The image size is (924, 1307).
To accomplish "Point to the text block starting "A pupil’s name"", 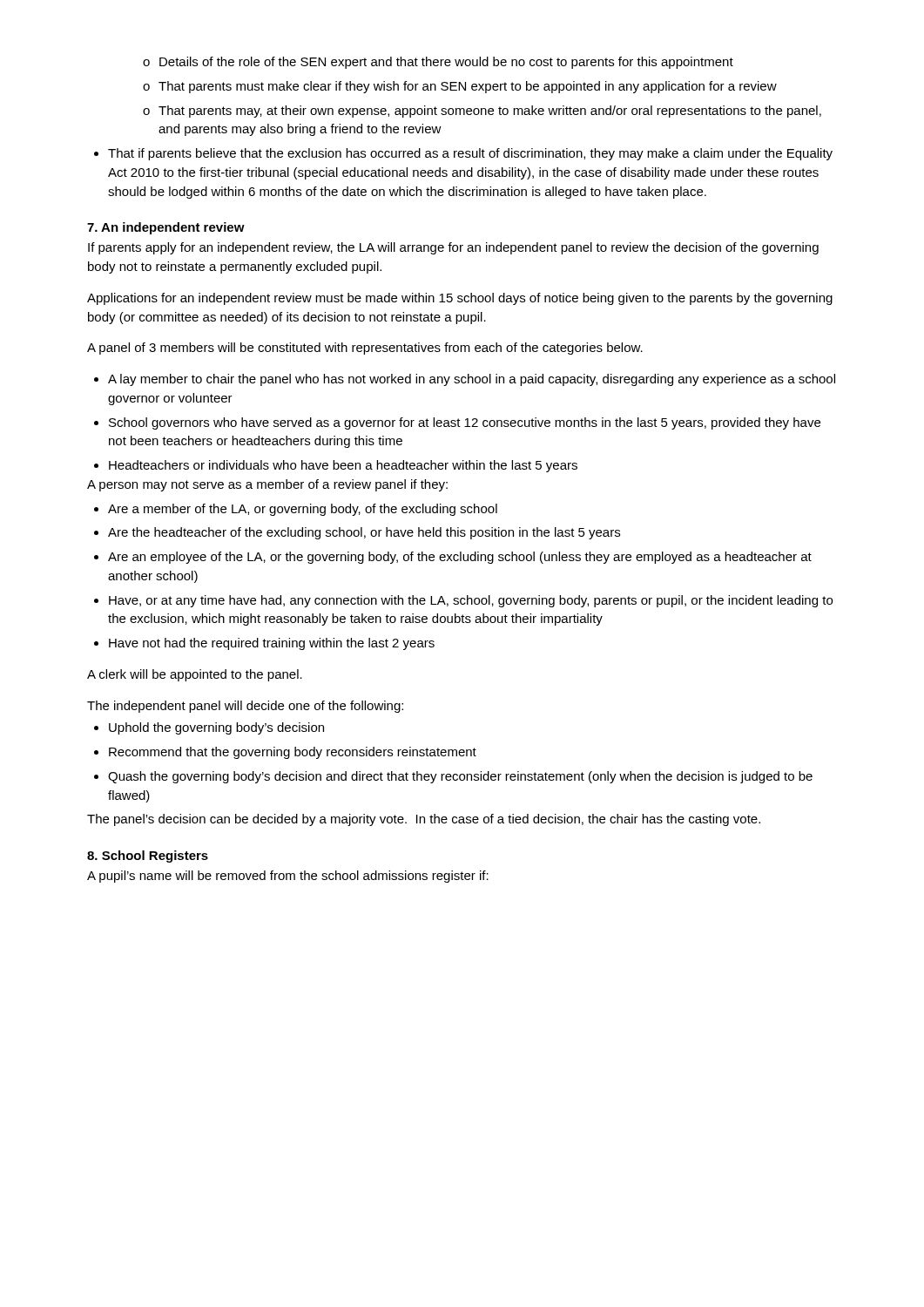I will (x=462, y=876).
